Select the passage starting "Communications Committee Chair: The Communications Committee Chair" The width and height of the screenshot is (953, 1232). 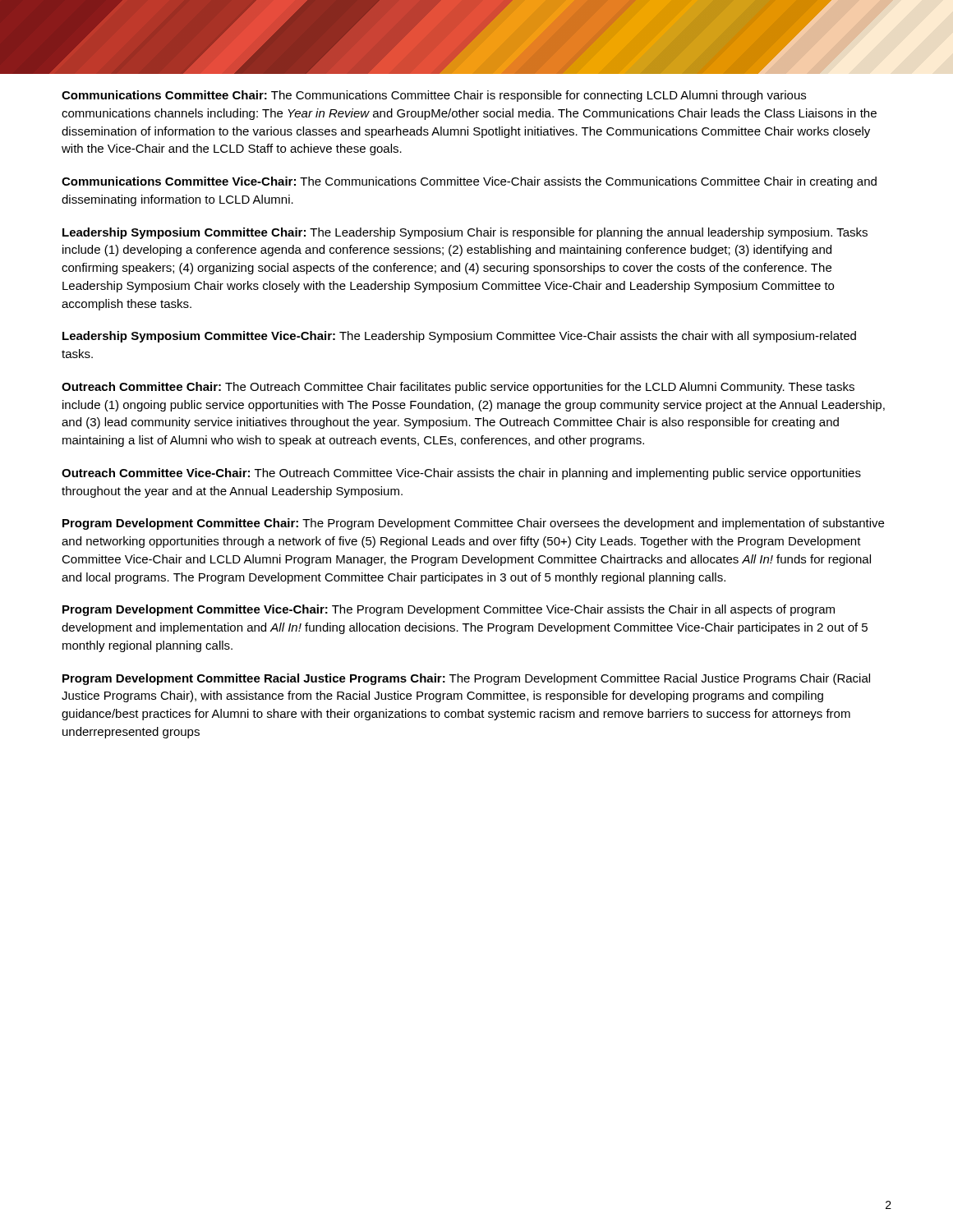(469, 122)
